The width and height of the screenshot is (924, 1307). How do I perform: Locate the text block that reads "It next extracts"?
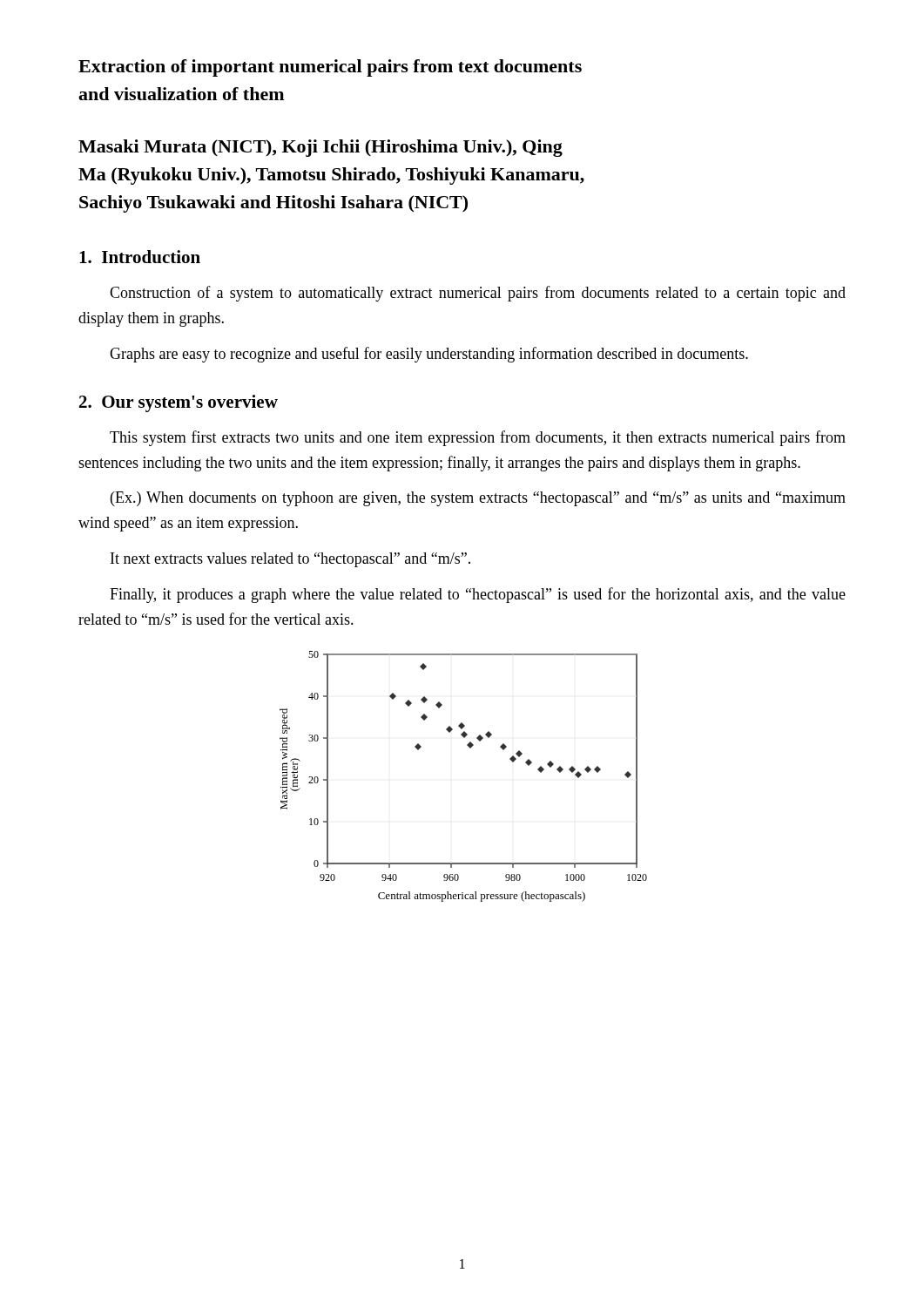tap(291, 559)
